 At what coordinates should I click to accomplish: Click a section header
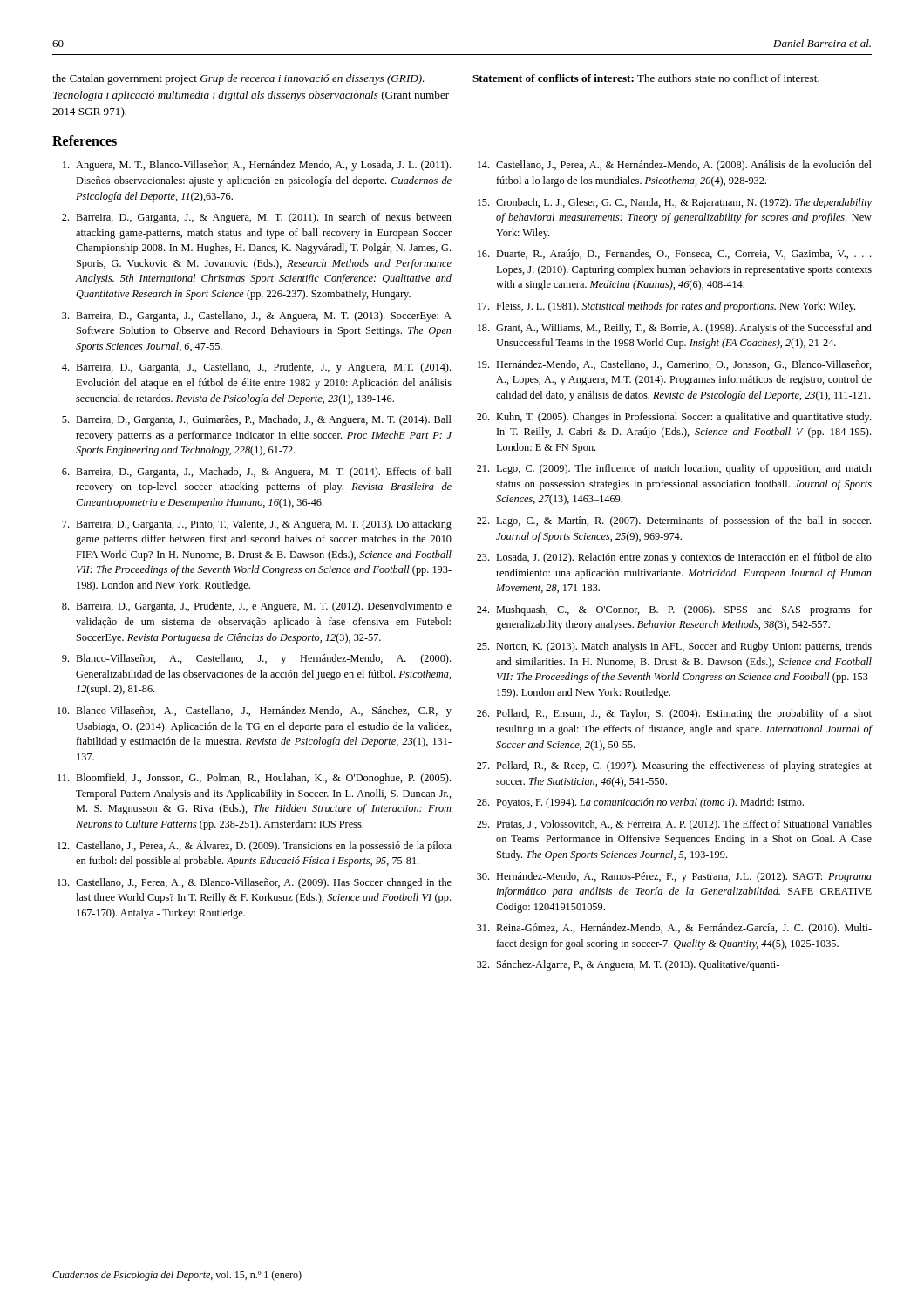point(85,141)
